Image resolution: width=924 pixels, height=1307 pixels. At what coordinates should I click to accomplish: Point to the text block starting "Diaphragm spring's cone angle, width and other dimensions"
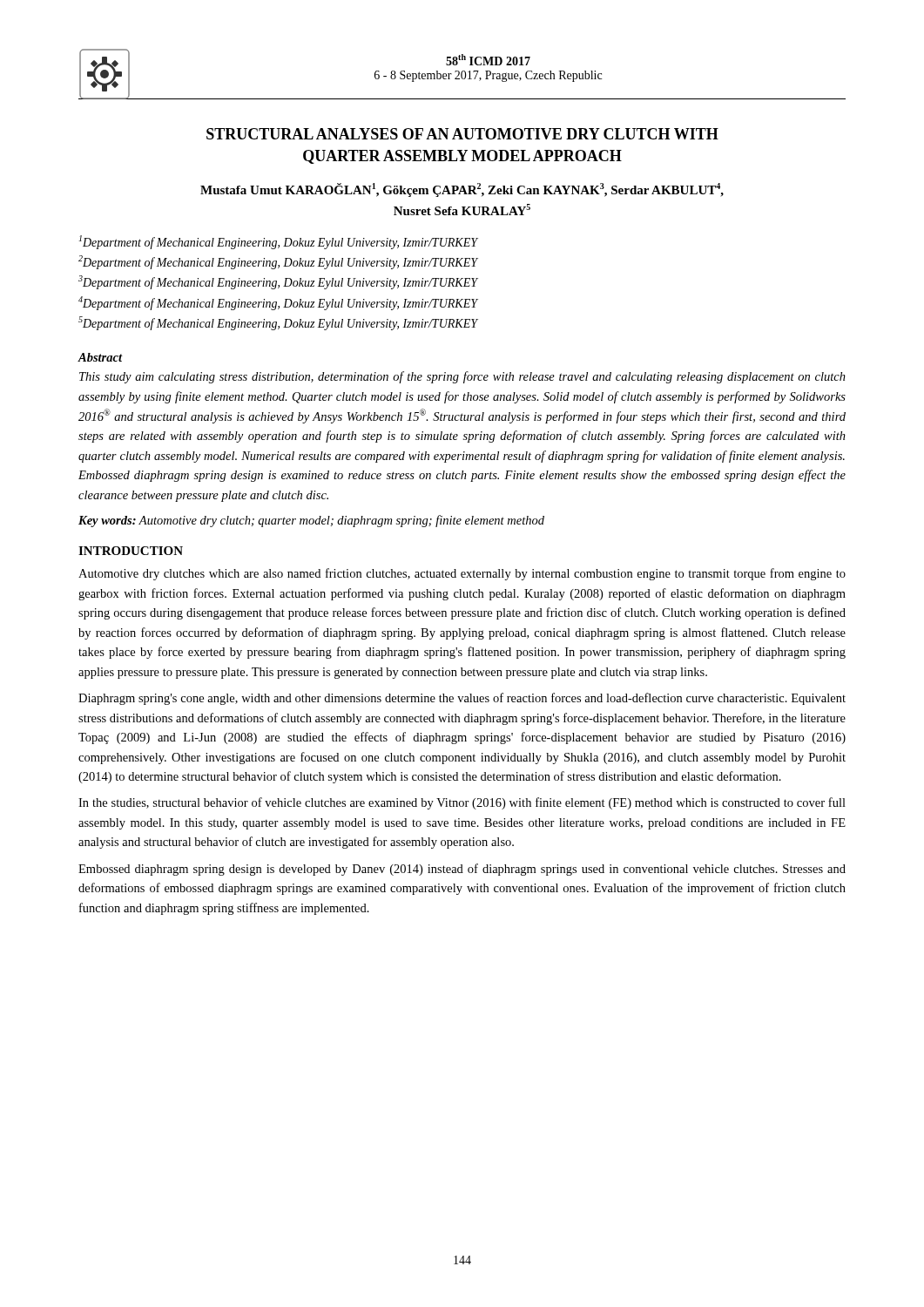(462, 737)
